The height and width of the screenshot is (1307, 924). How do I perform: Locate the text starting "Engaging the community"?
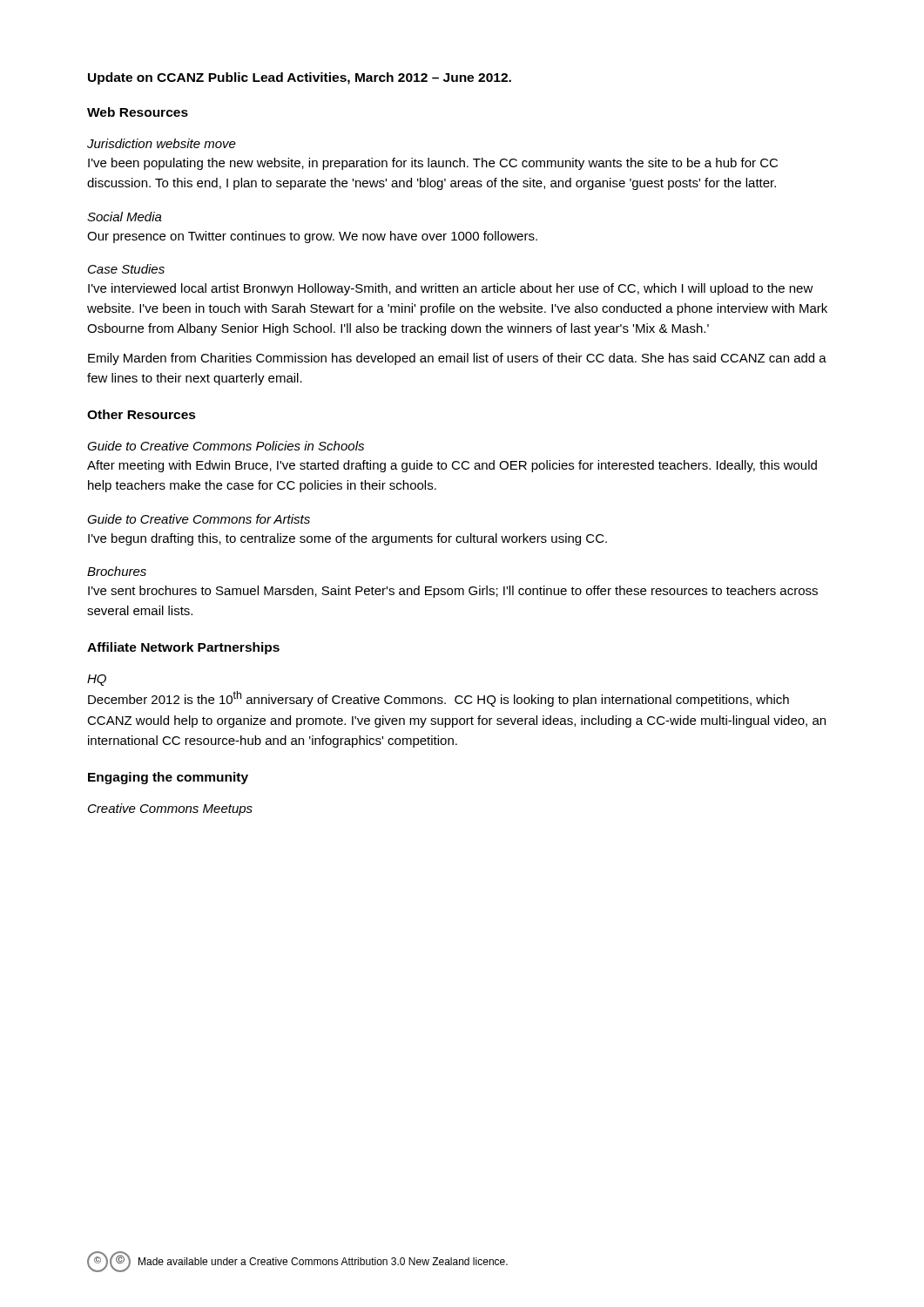point(168,777)
